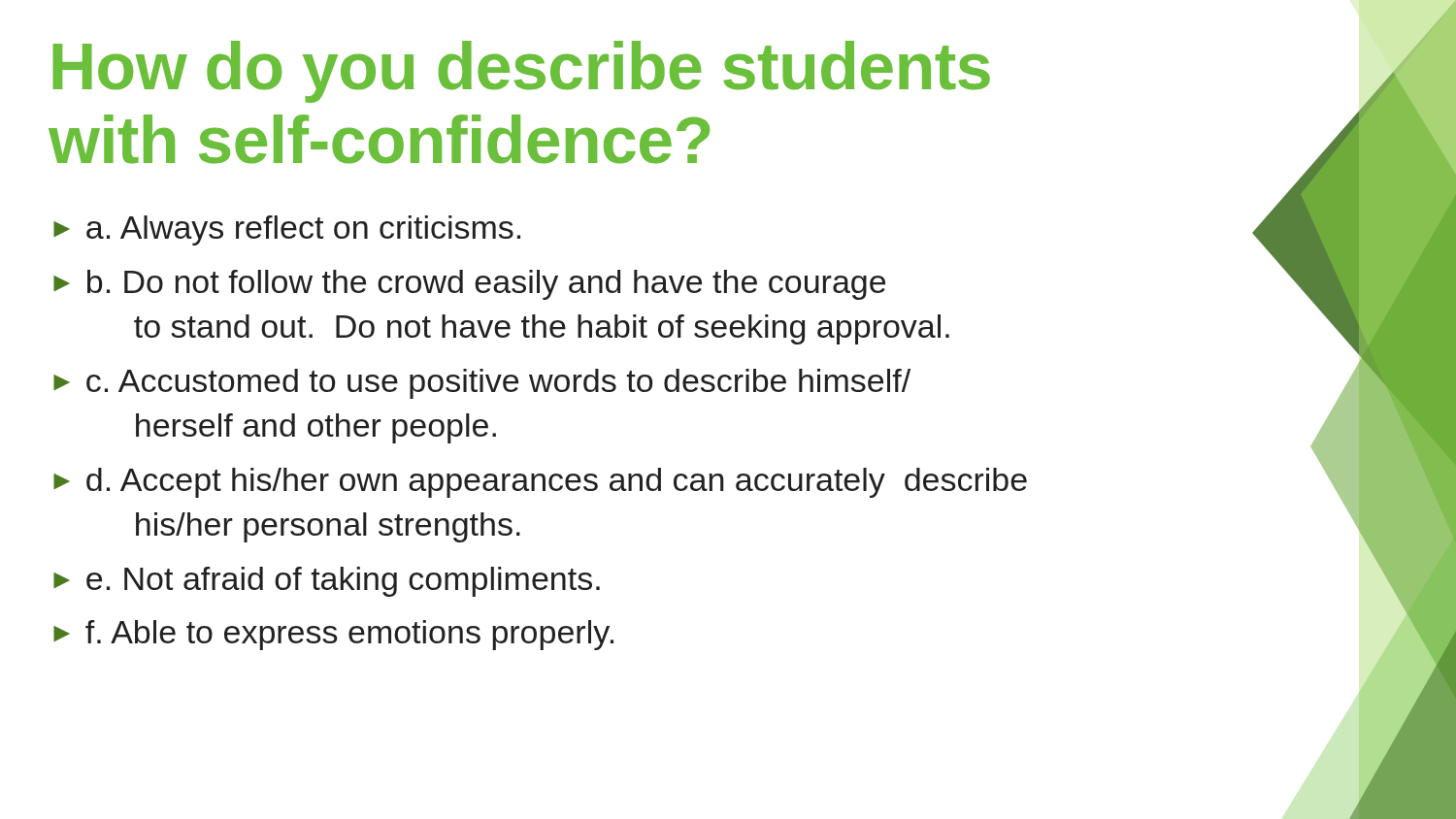Point to the text starting "► d. Accept his/her own appearances"
The image size is (1456, 819).
click(x=538, y=502)
